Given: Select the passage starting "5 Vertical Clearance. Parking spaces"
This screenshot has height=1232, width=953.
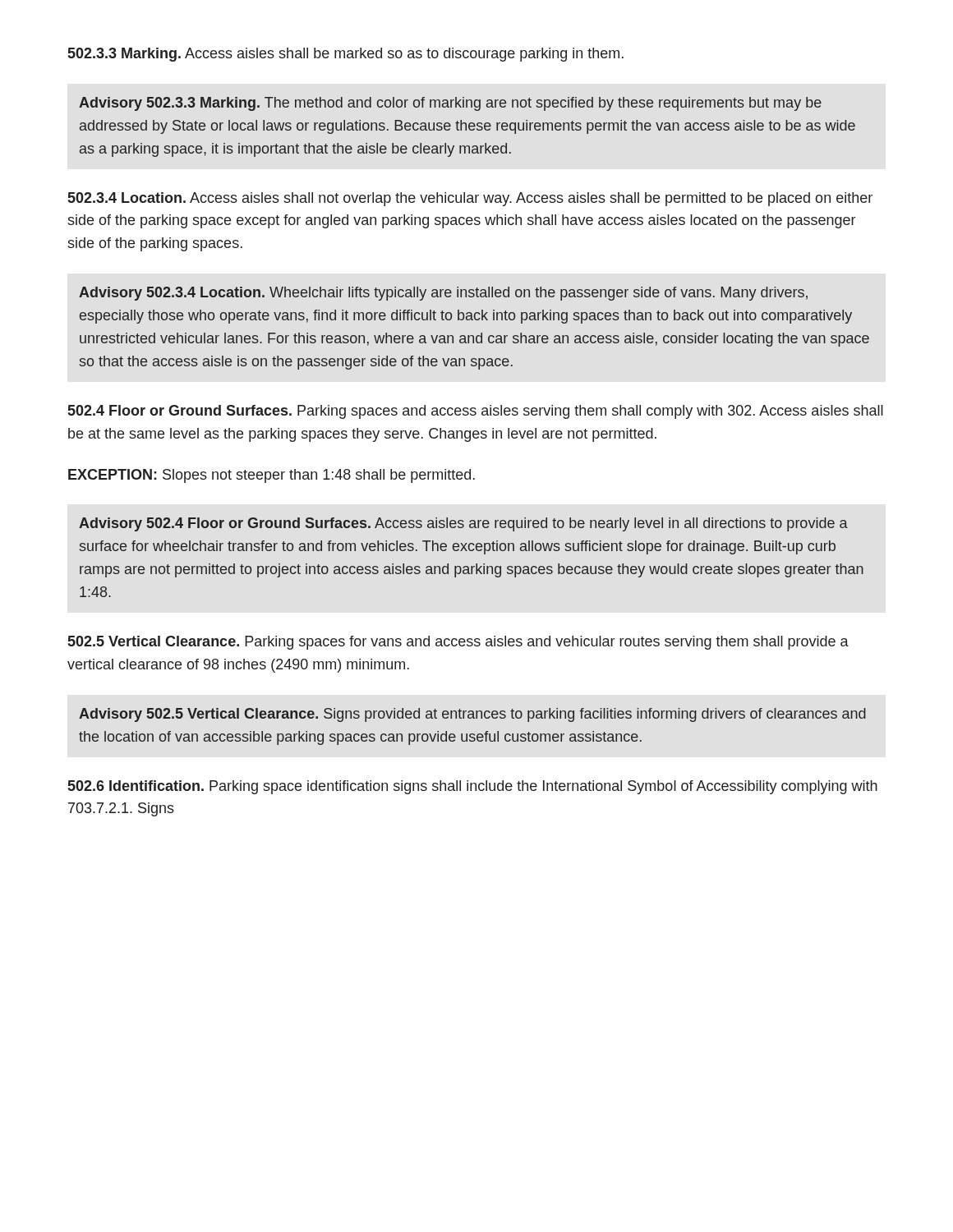Looking at the screenshot, I should tap(458, 653).
